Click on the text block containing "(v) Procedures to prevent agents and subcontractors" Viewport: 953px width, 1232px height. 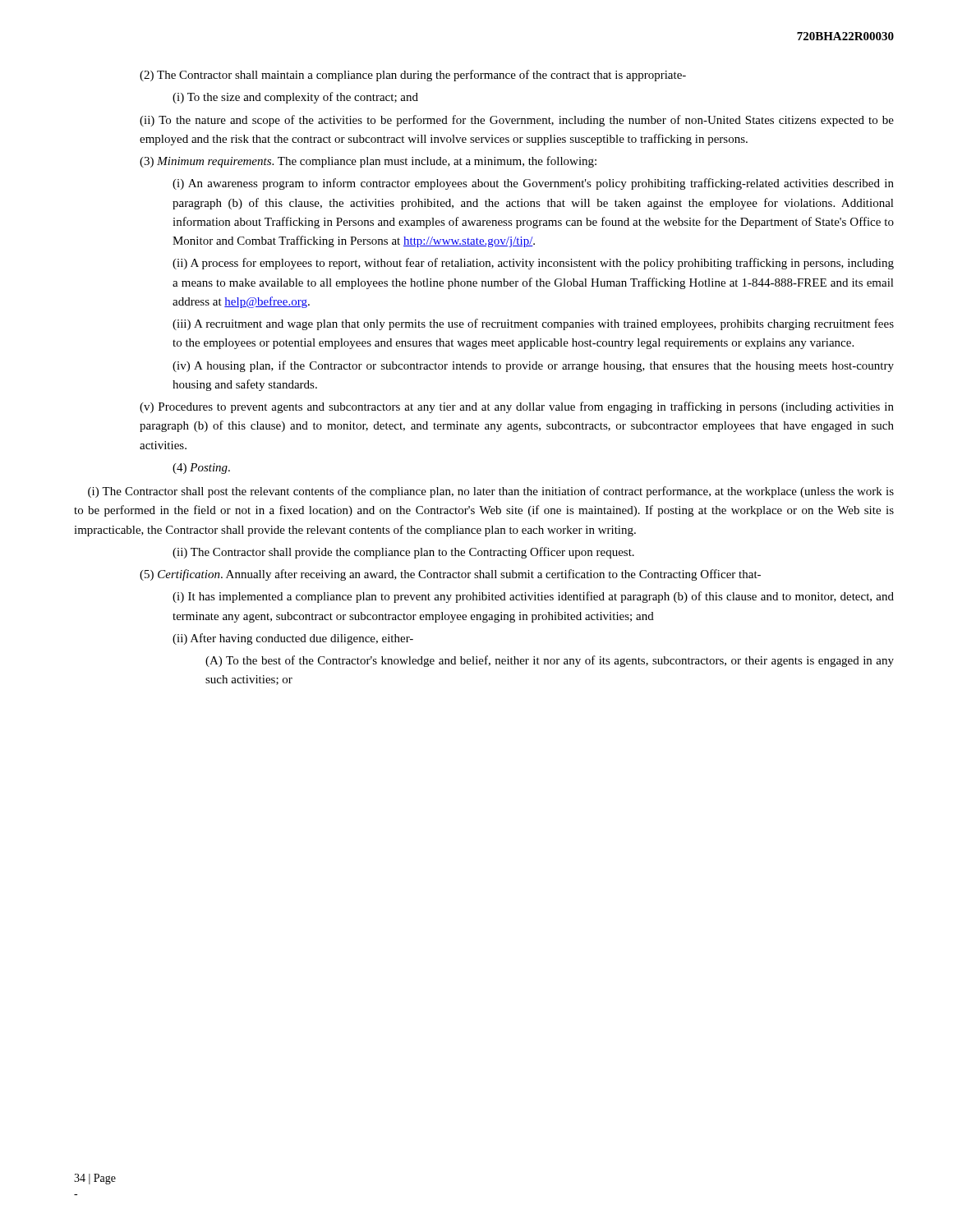pos(517,426)
